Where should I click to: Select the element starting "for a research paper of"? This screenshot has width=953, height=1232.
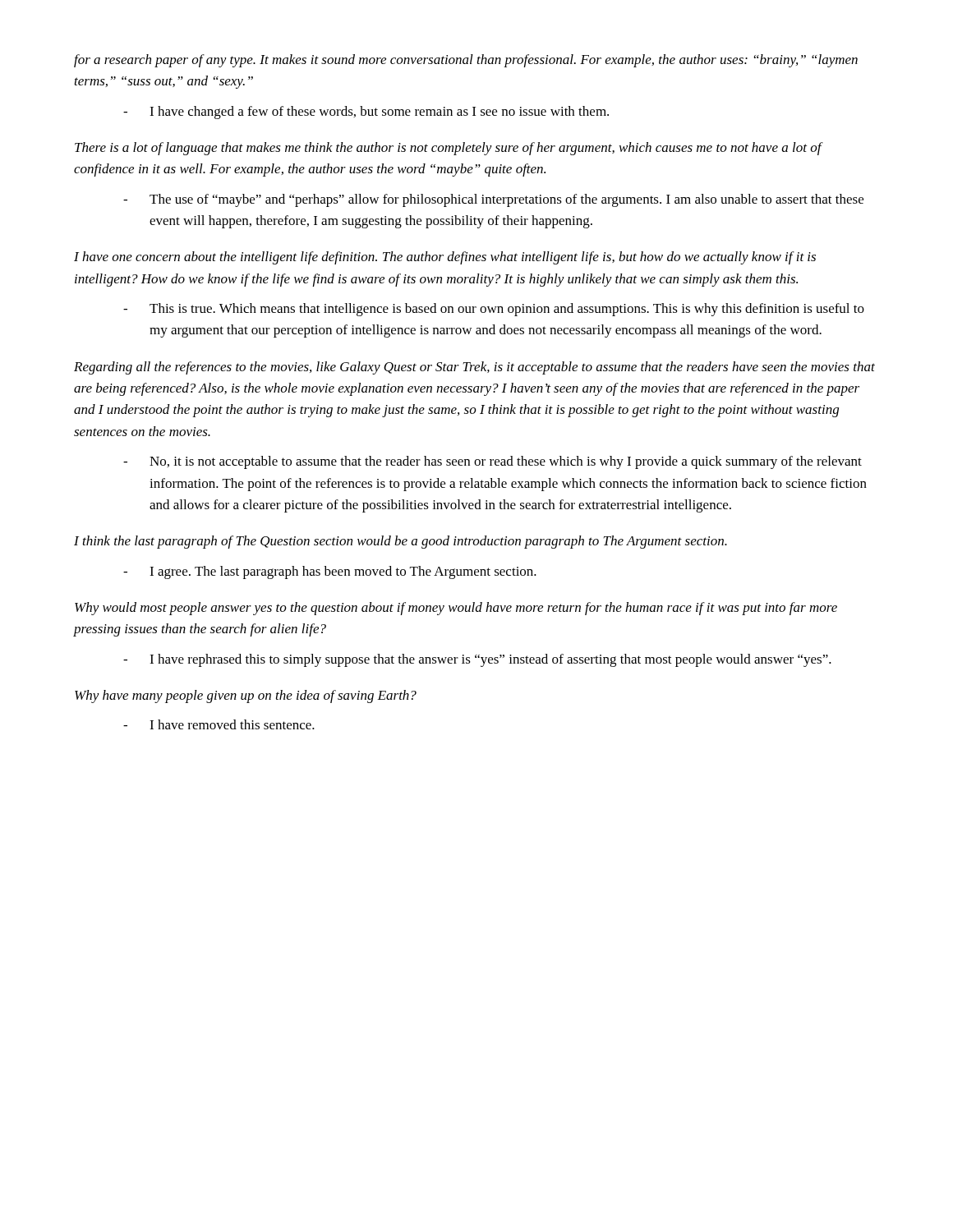coord(466,70)
